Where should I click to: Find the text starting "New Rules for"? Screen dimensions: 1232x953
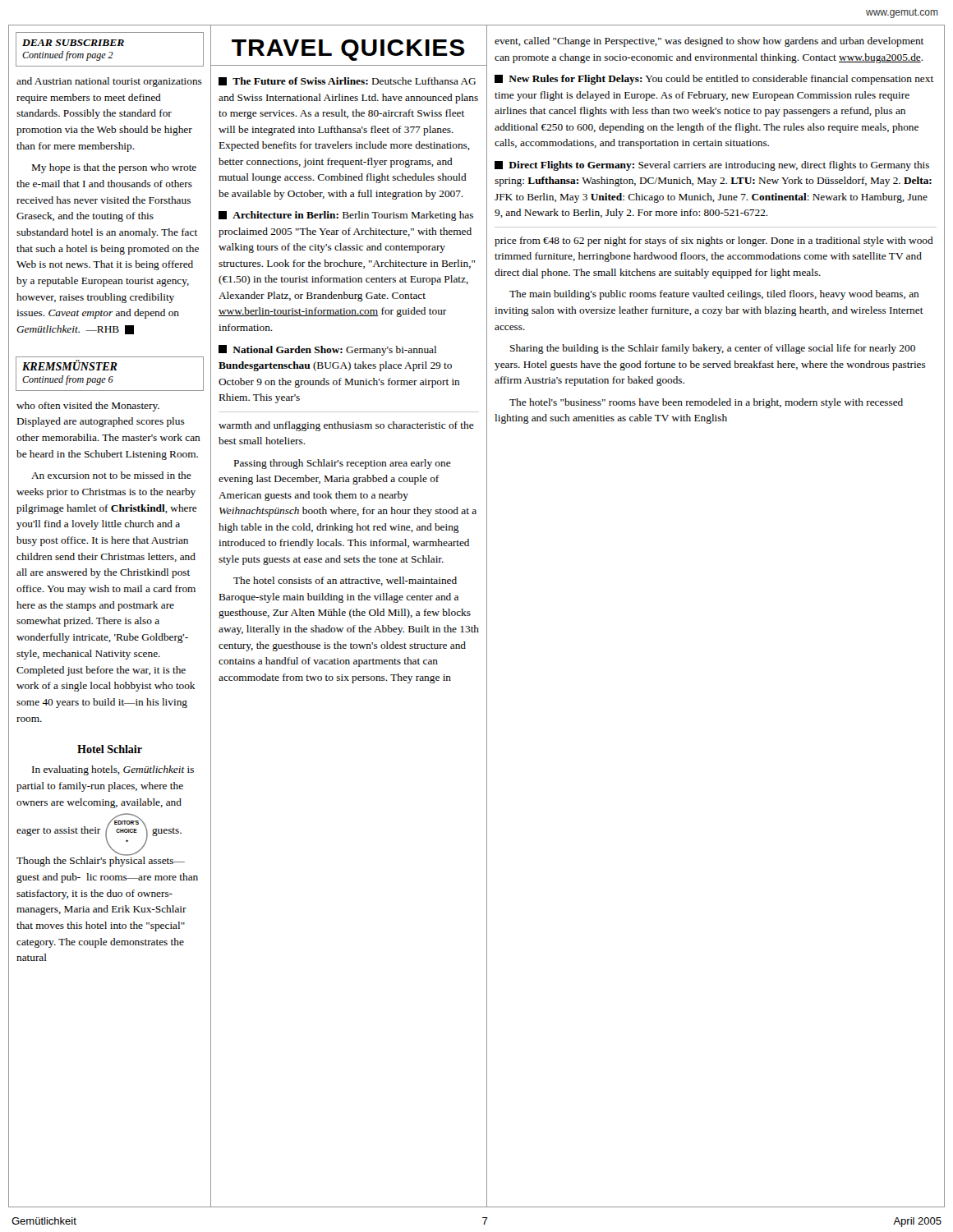(716, 111)
